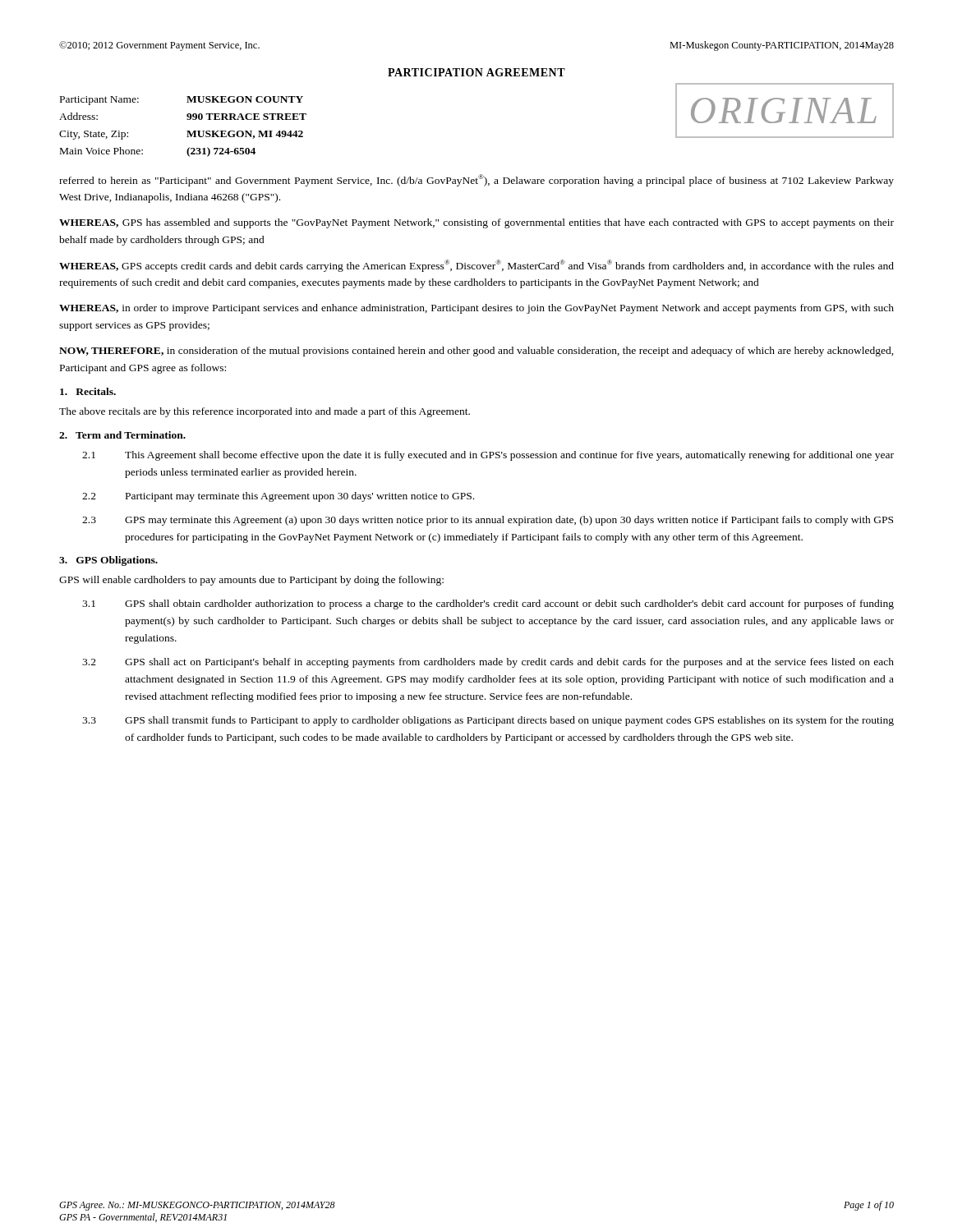The width and height of the screenshot is (953, 1232).
Task: Click on the block starting "2.3 GPS may terminate this Agreement (a) upon"
Action: (476, 529)
